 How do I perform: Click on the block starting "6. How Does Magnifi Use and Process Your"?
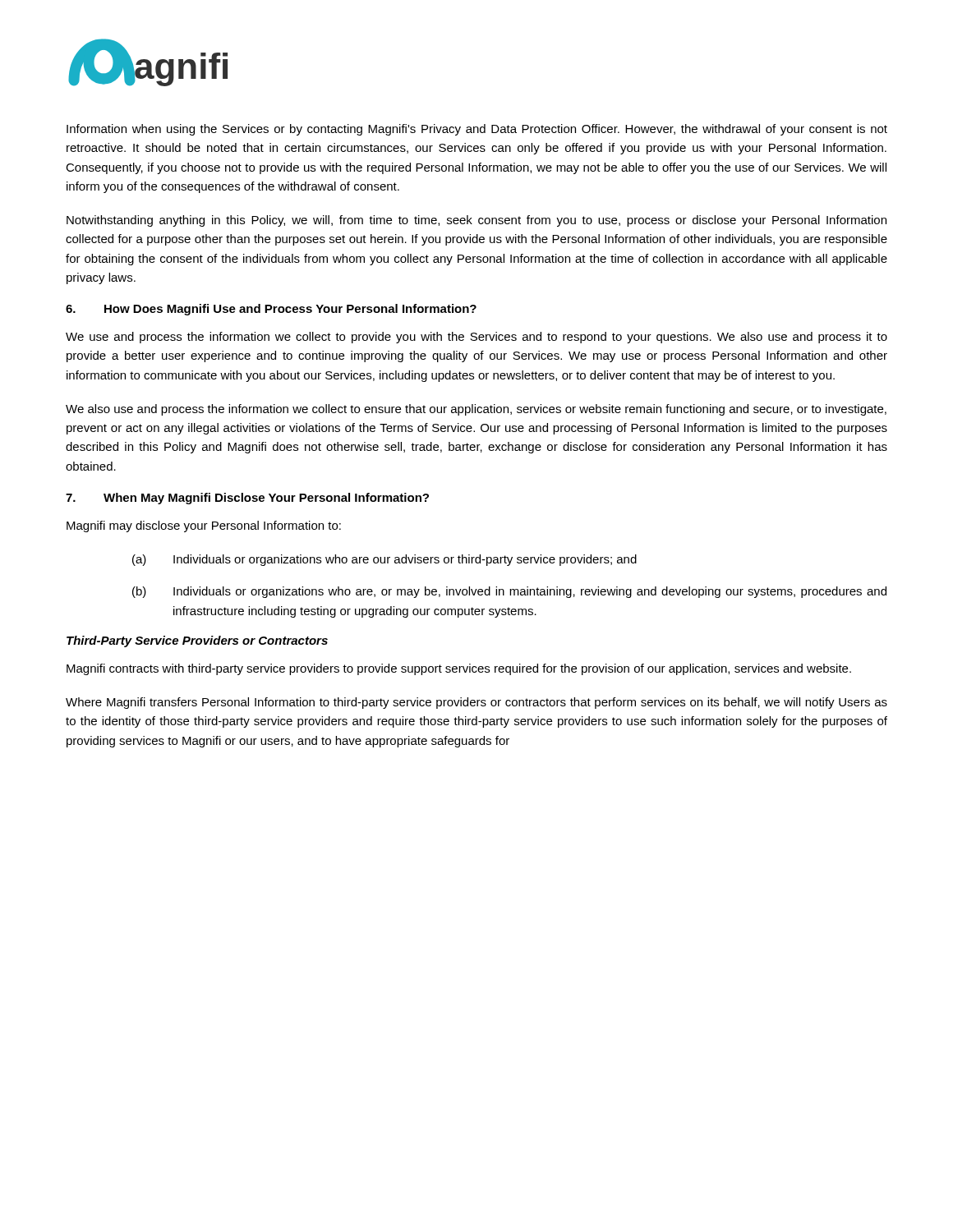pyautogui.click(x=271, y=308)
